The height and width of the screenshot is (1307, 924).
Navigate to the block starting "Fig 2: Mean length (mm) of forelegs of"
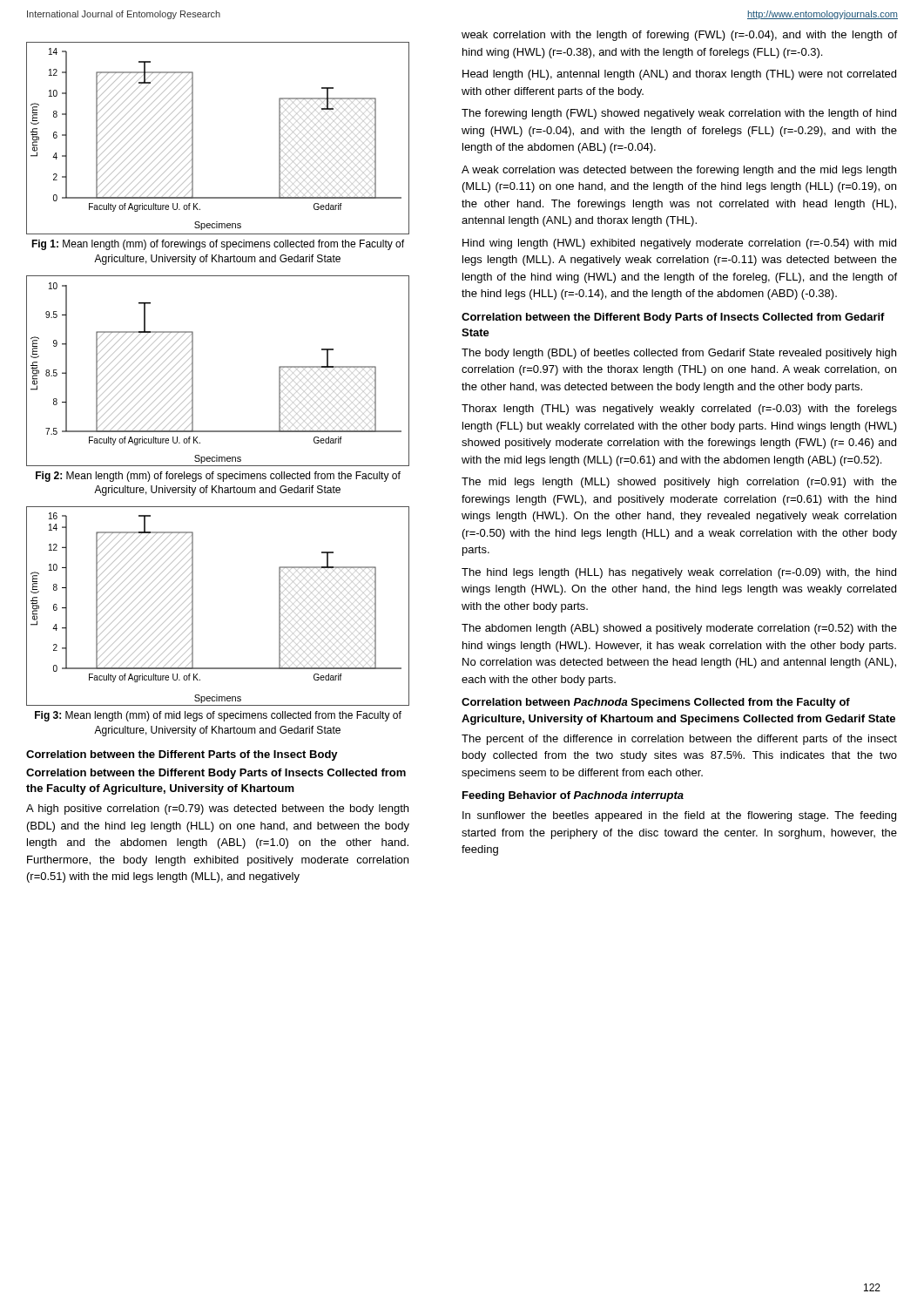click(x=218, y=483)
